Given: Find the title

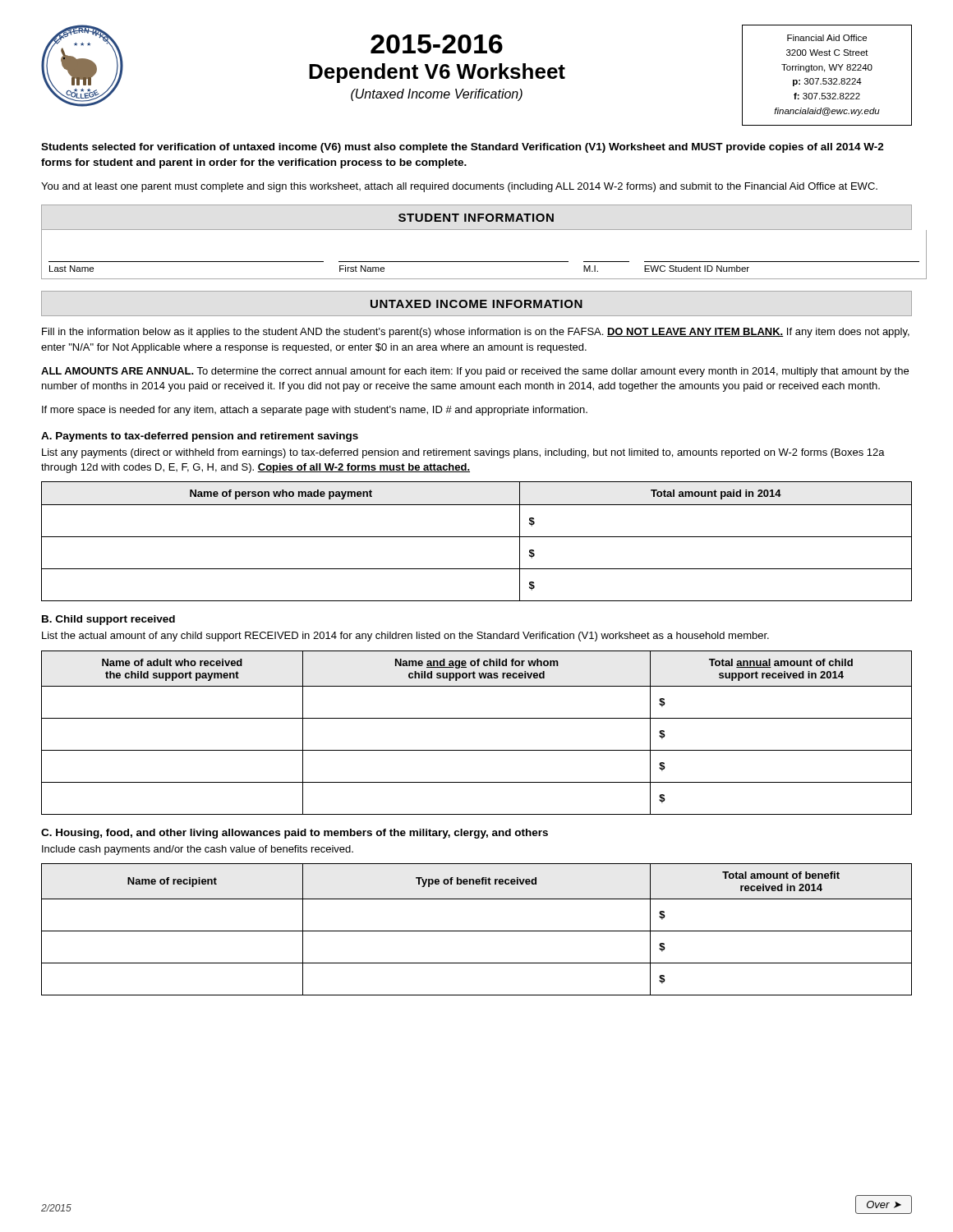Looking at the screenshot, I should point(437,65).
